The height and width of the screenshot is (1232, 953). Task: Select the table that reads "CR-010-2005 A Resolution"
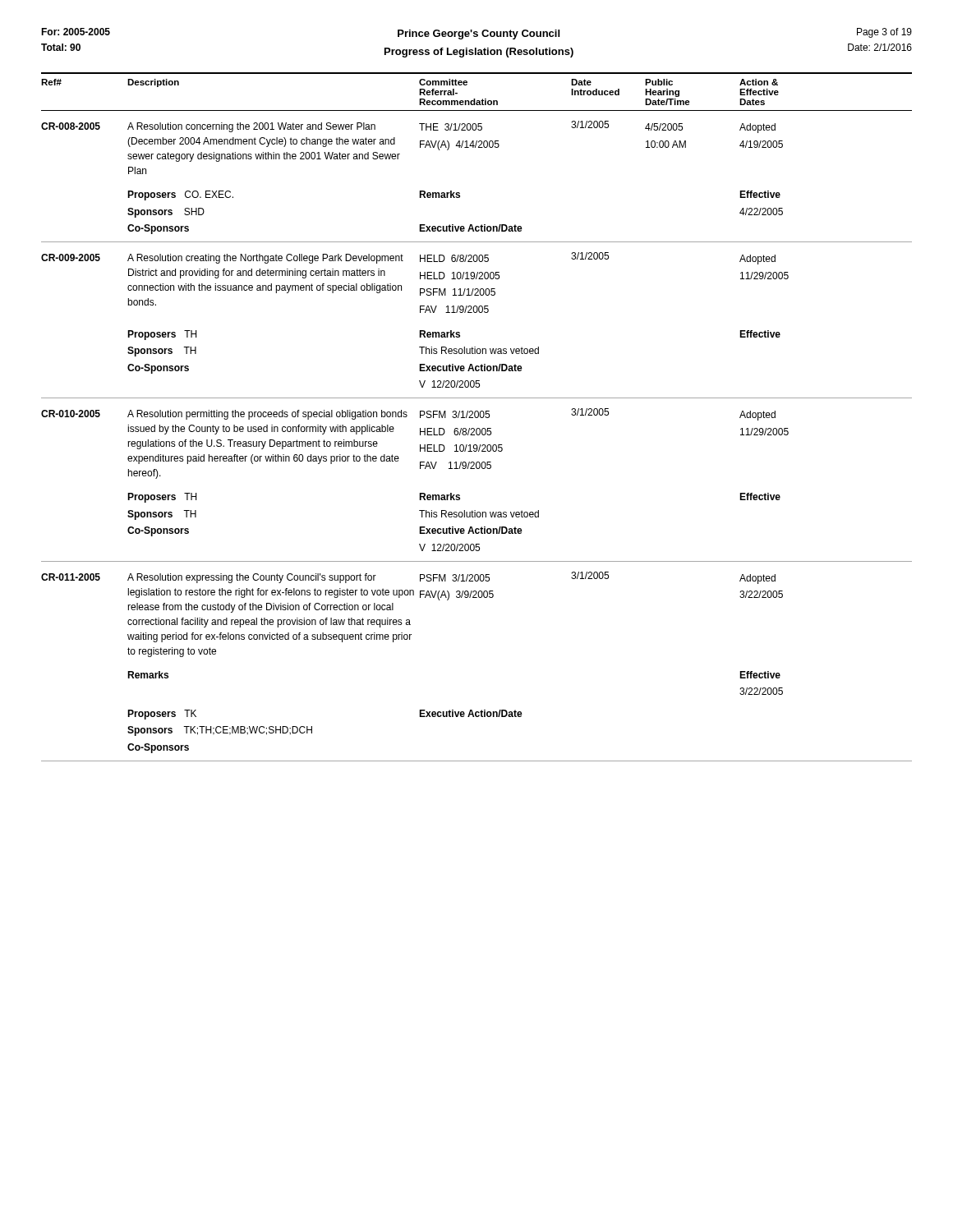pos(476,480)
